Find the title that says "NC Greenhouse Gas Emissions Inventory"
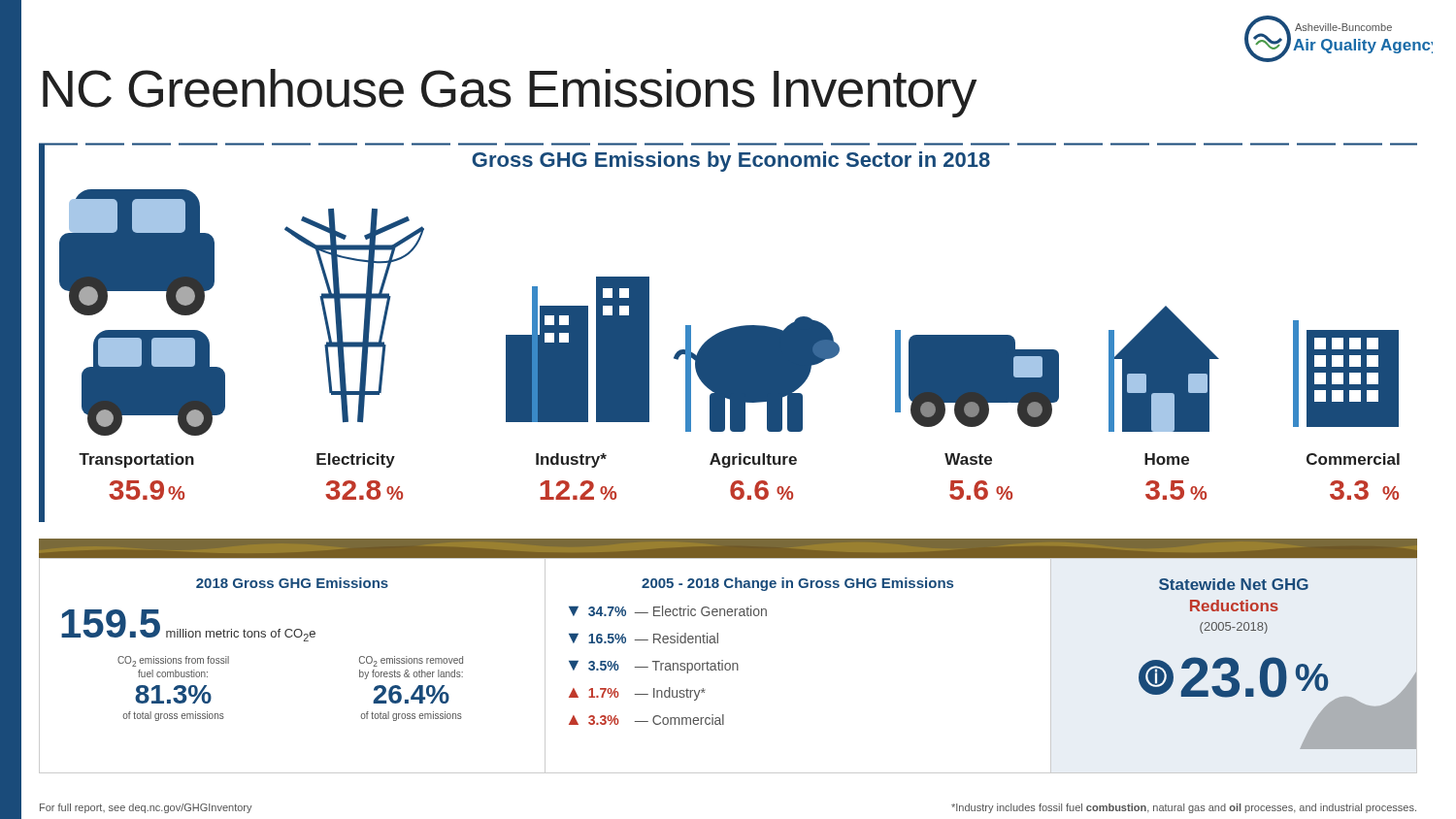Viewport: 1456px width, 819px height. click(507, 88)
